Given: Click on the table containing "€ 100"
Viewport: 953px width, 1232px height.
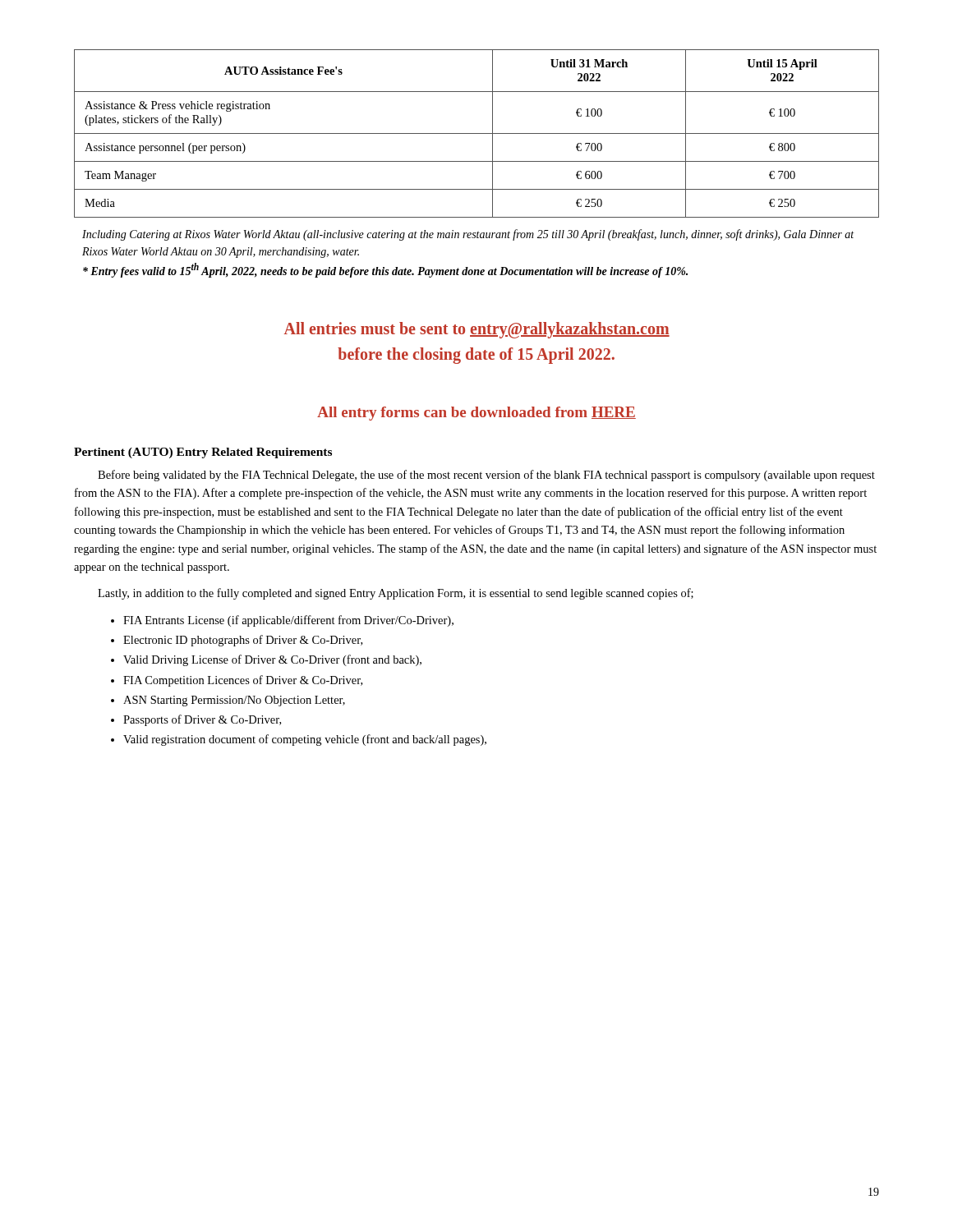Looking at the screenshot, I should pyautogui.click(x=476, y=133).
